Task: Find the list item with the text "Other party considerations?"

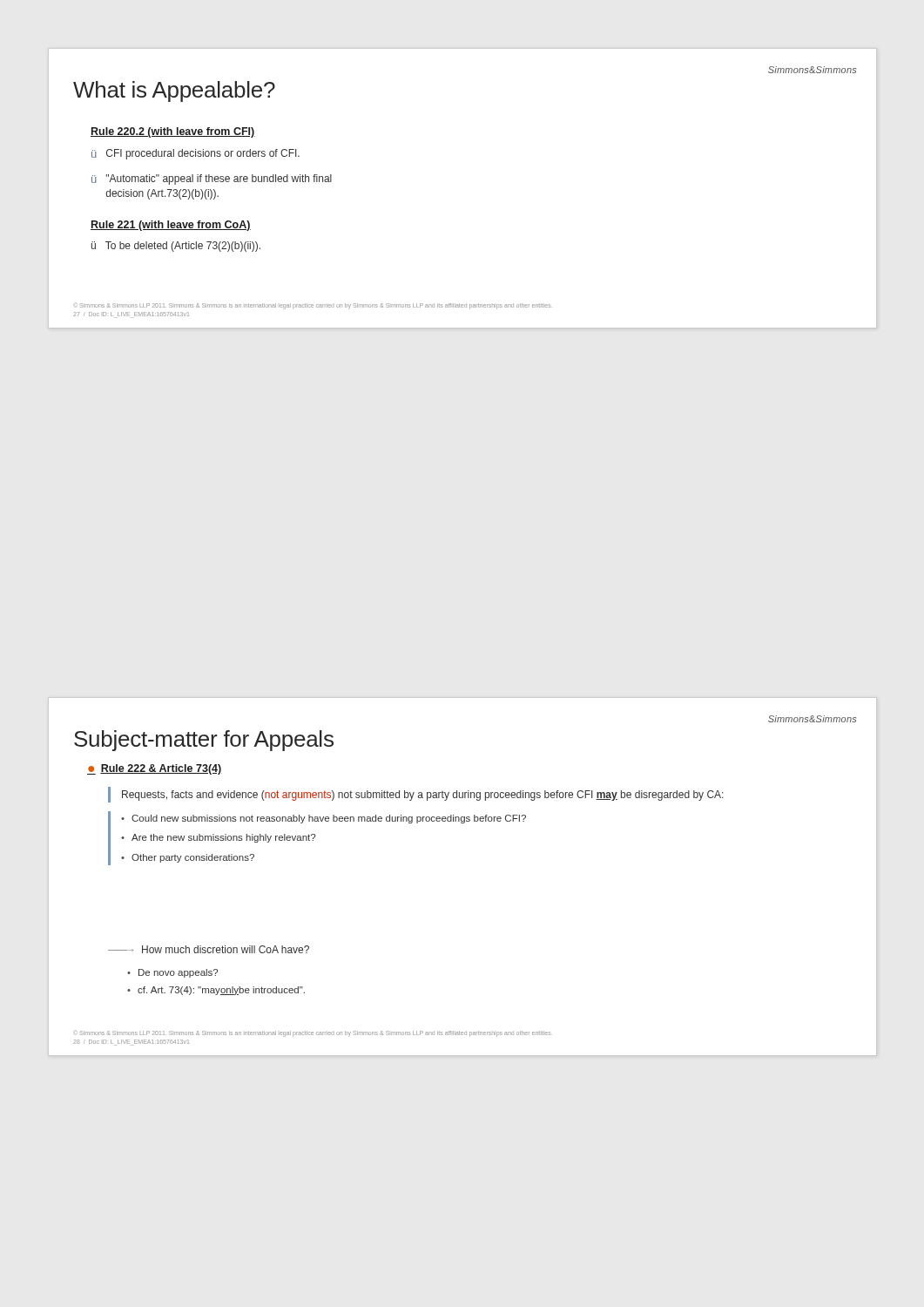Action: coord(193,857)
